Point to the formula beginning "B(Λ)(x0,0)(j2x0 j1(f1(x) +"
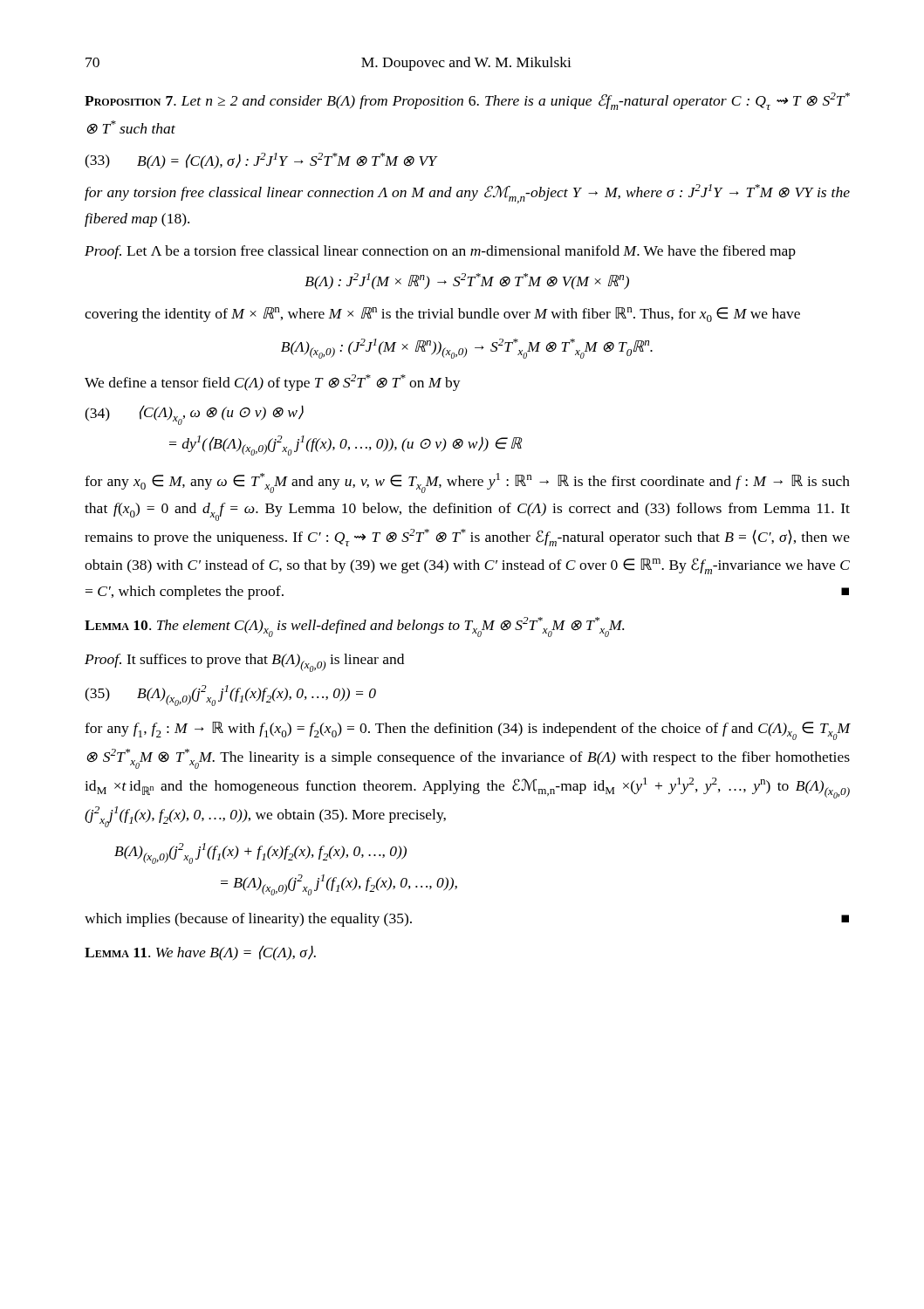The width and height of the screenshot is (924, 1309). (286, 868)
